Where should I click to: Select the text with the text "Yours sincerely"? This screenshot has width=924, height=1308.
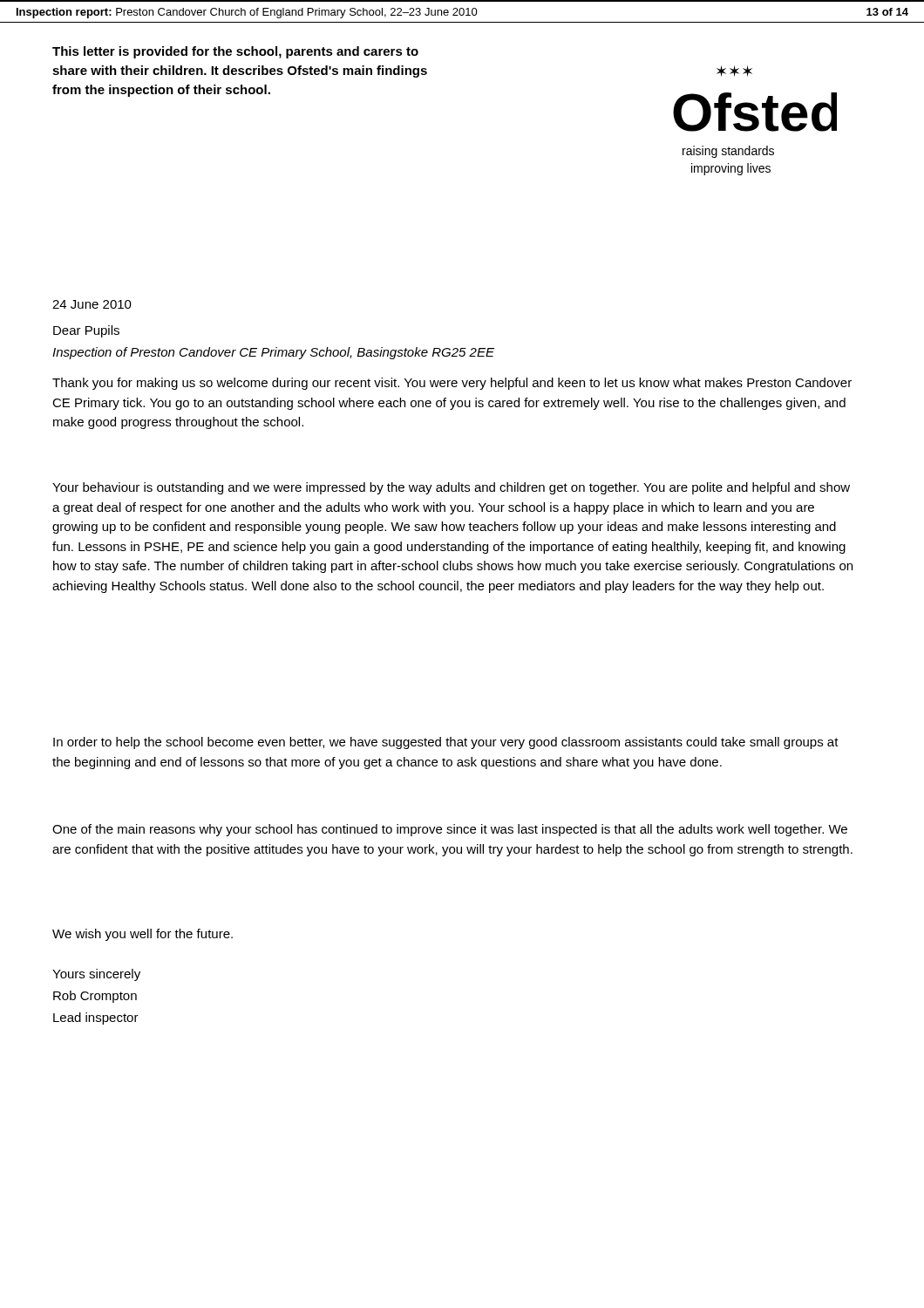(x=96, y=974)
